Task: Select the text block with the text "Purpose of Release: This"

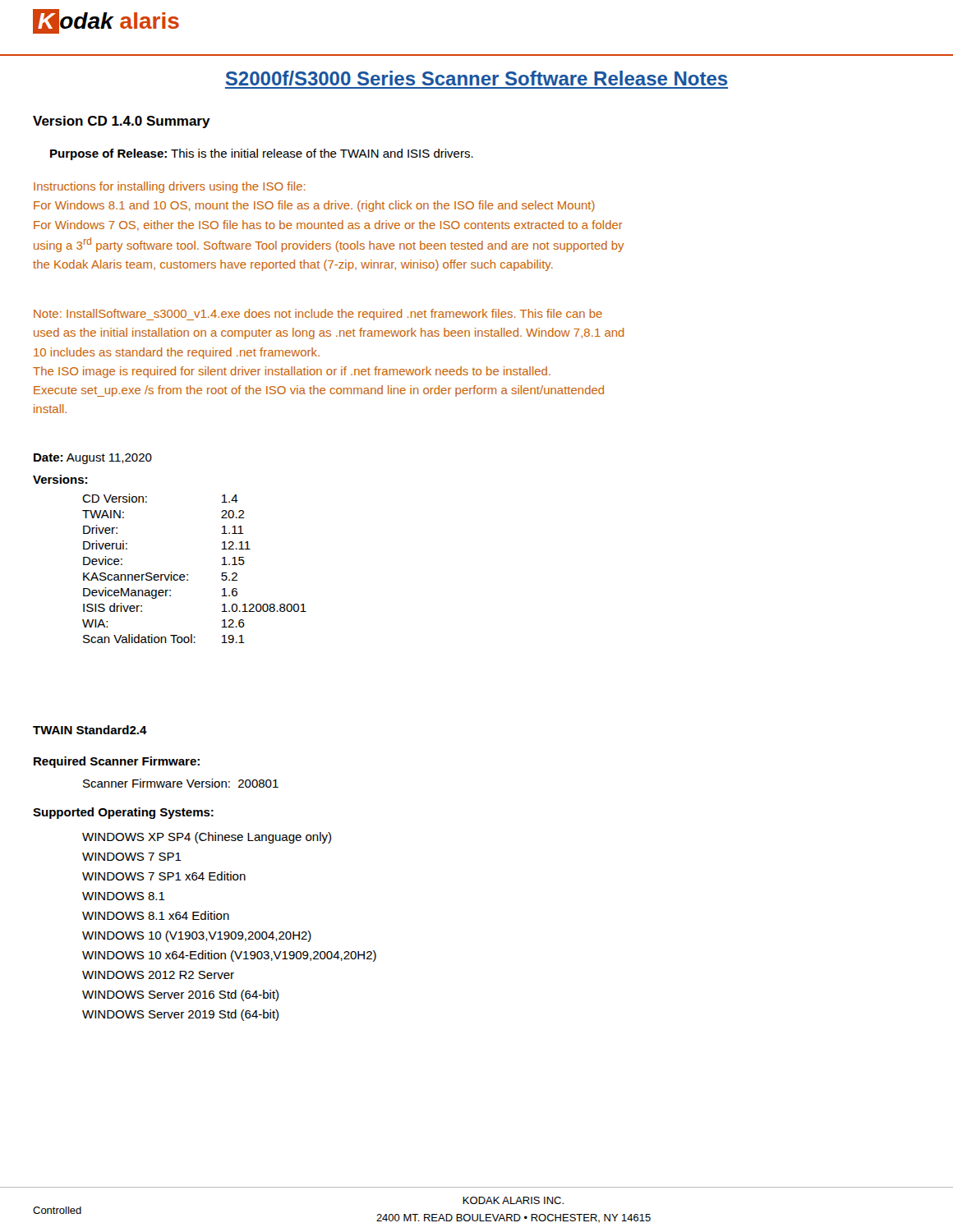Action: (x=262, y=153)
